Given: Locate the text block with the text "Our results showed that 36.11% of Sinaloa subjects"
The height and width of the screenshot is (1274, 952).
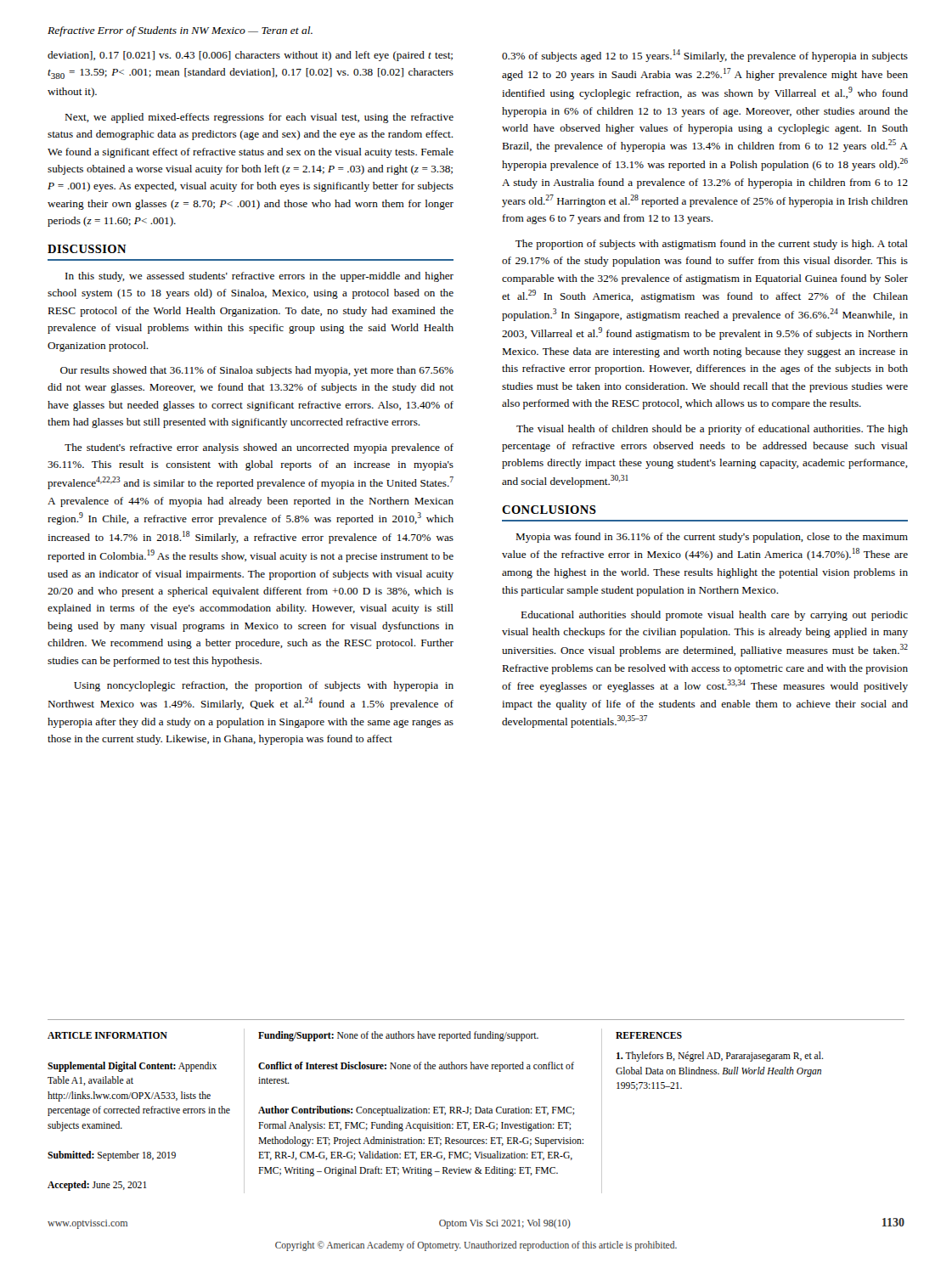Looking at the screenshot, I should 251,396.
